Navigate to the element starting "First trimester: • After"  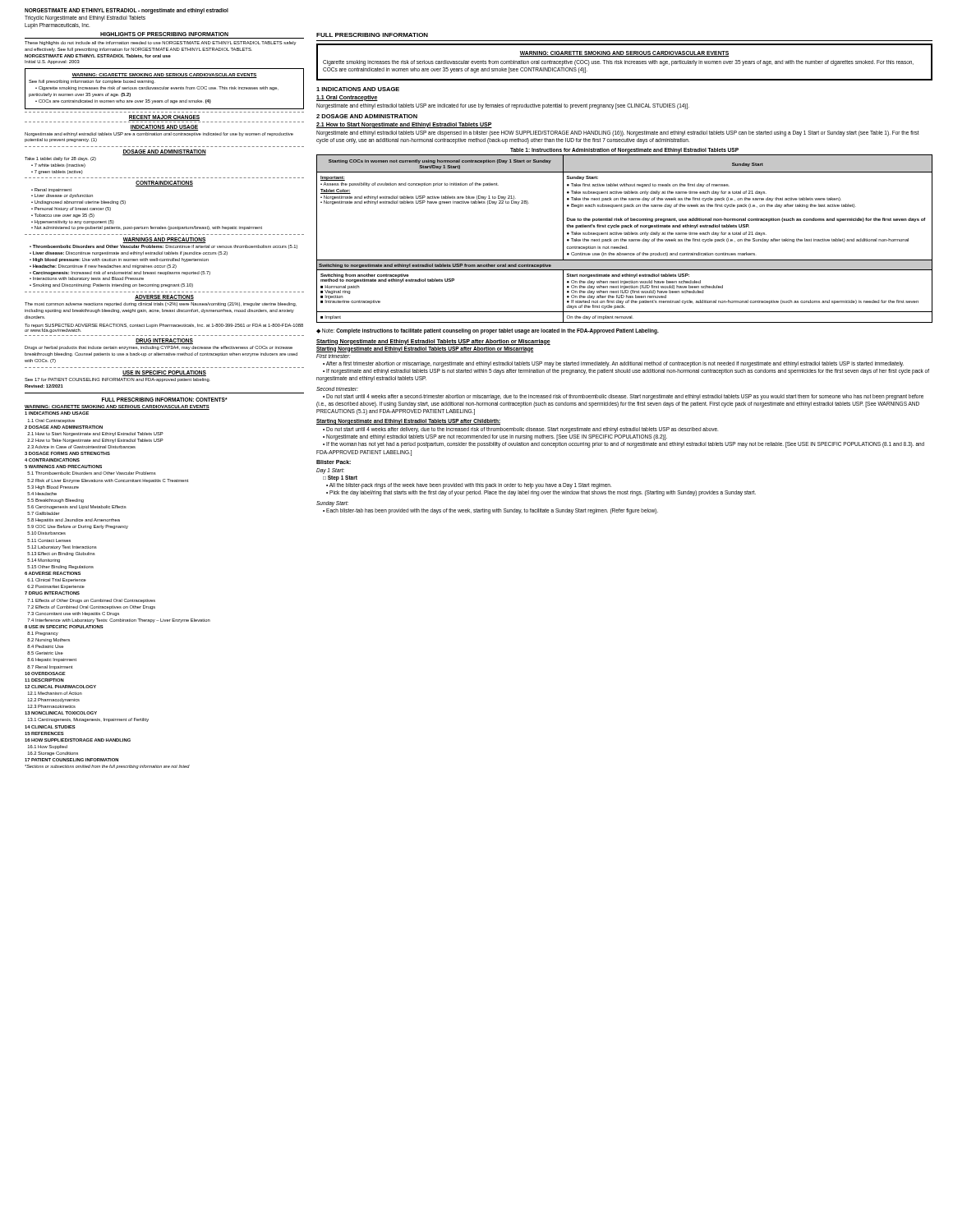[623, 367]
